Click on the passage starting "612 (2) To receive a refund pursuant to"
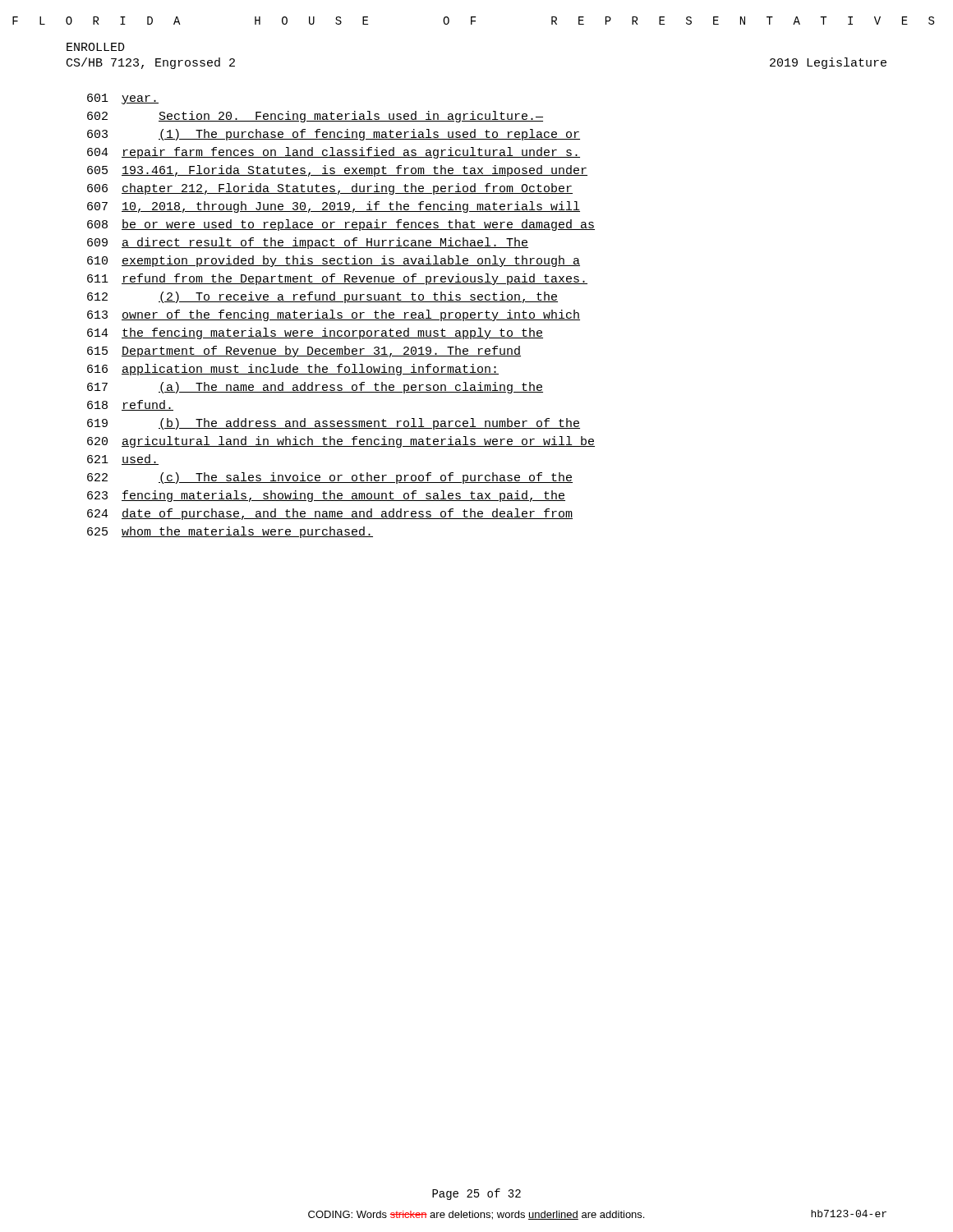This screenshot has height=1232, width=953. point(476,298)
